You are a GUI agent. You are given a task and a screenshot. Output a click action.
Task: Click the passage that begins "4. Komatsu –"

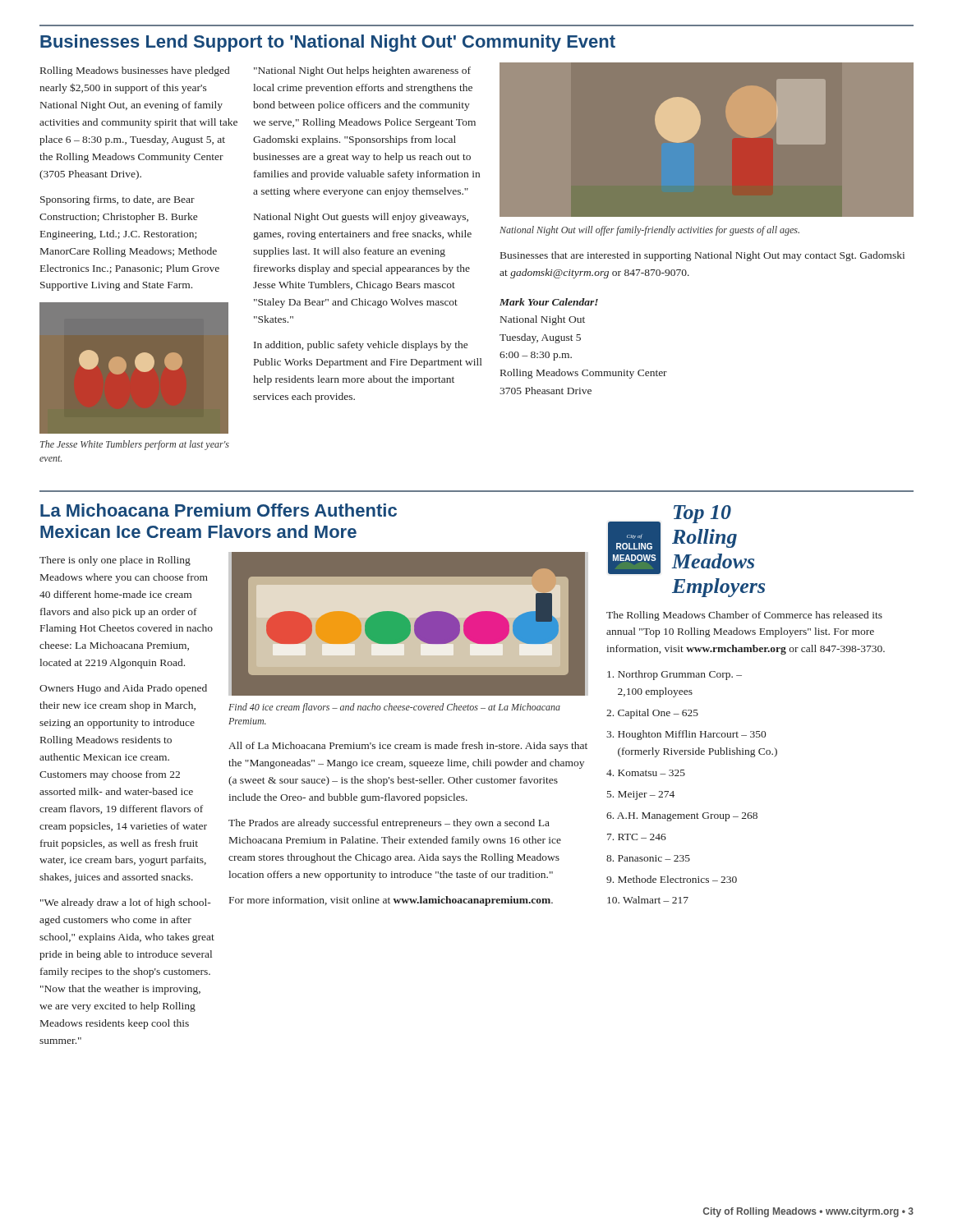click(646, 773)
